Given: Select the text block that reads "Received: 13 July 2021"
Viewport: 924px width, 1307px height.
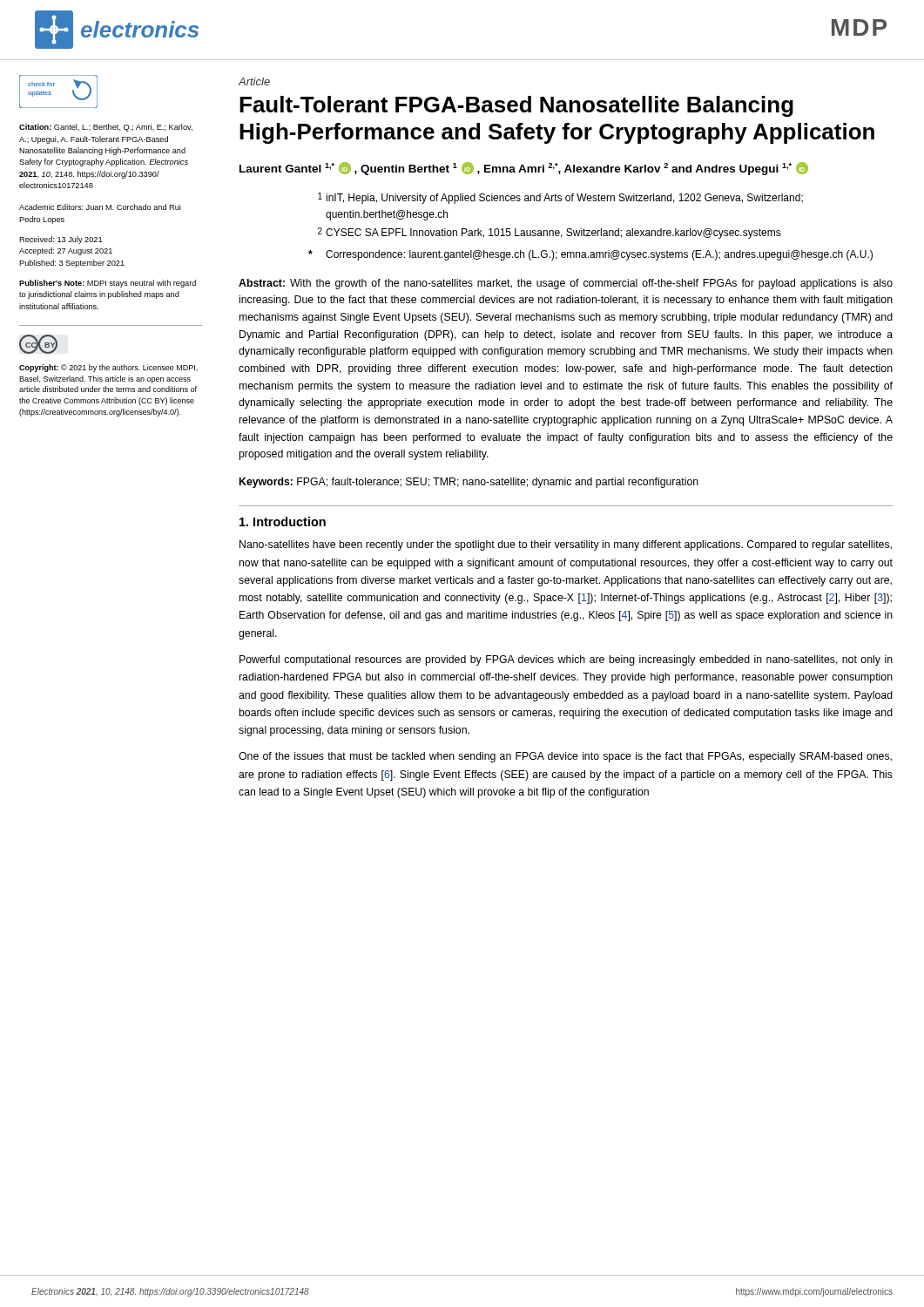Looking at the screenshot, I should pyautogui.click(x=72, y=251).
